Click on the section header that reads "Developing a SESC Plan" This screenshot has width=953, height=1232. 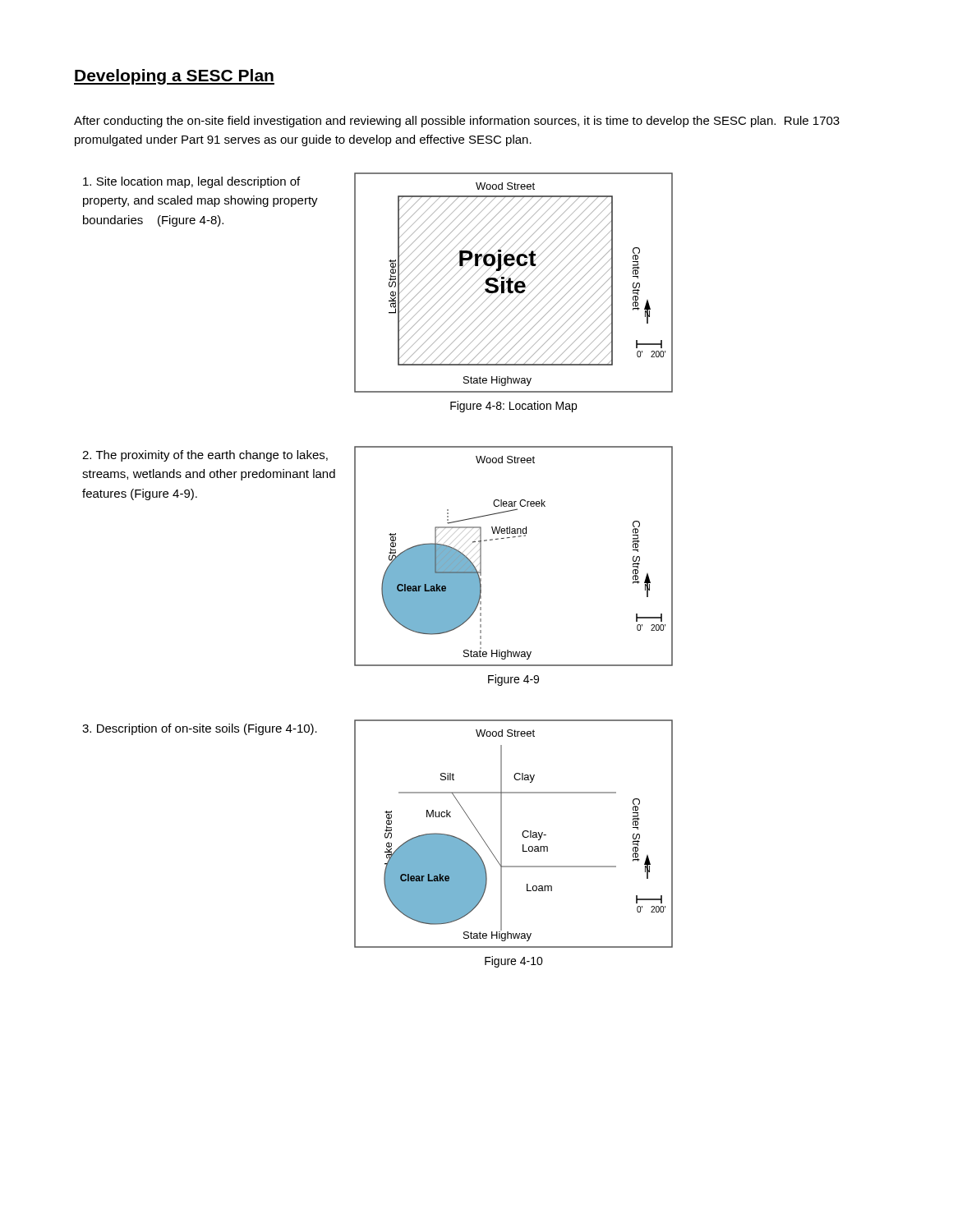(x=174, y=76)
